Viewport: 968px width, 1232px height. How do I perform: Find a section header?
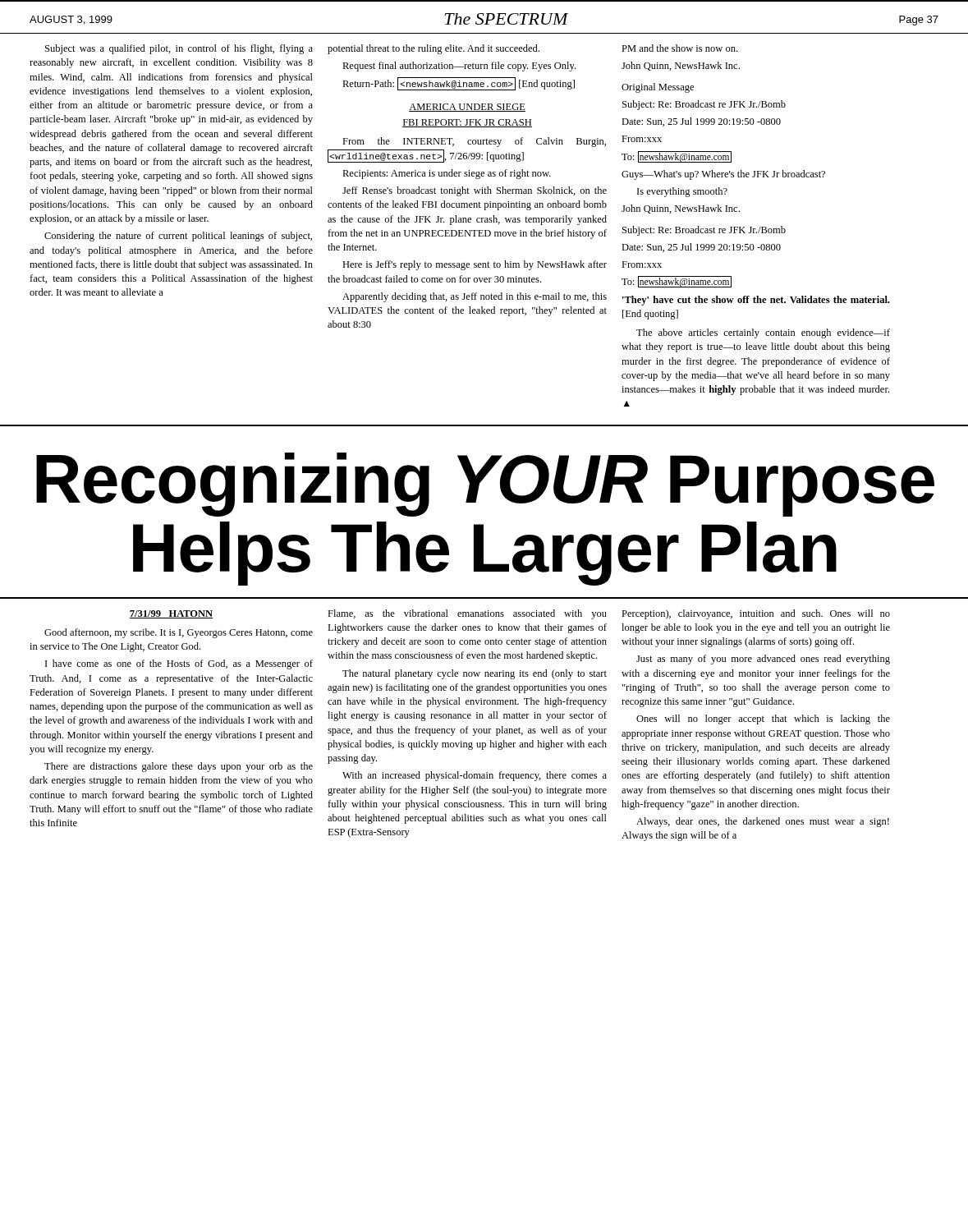pyautogui.click(x=171, y=613)
